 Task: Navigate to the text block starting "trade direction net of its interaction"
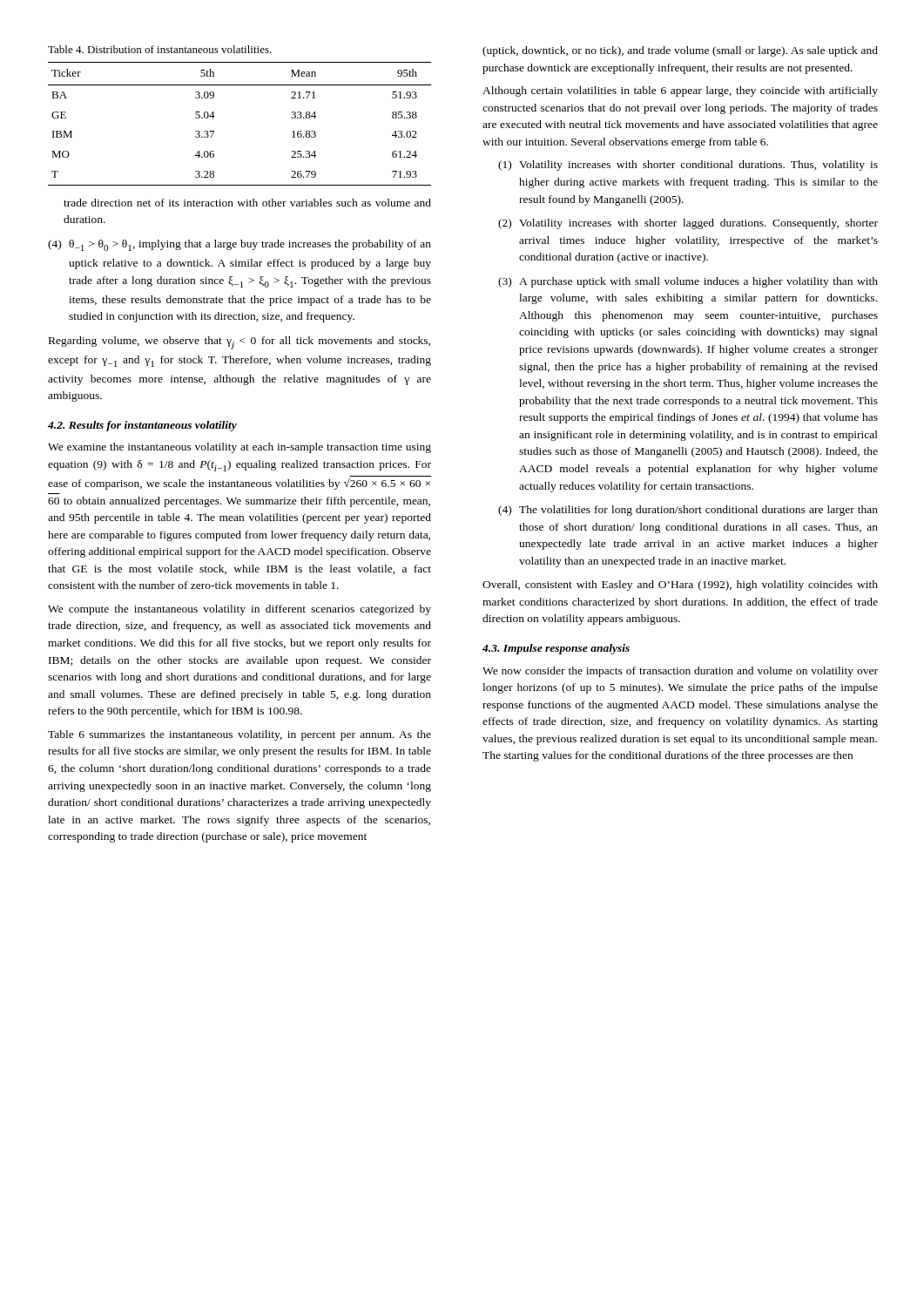[x=247, y=211]
